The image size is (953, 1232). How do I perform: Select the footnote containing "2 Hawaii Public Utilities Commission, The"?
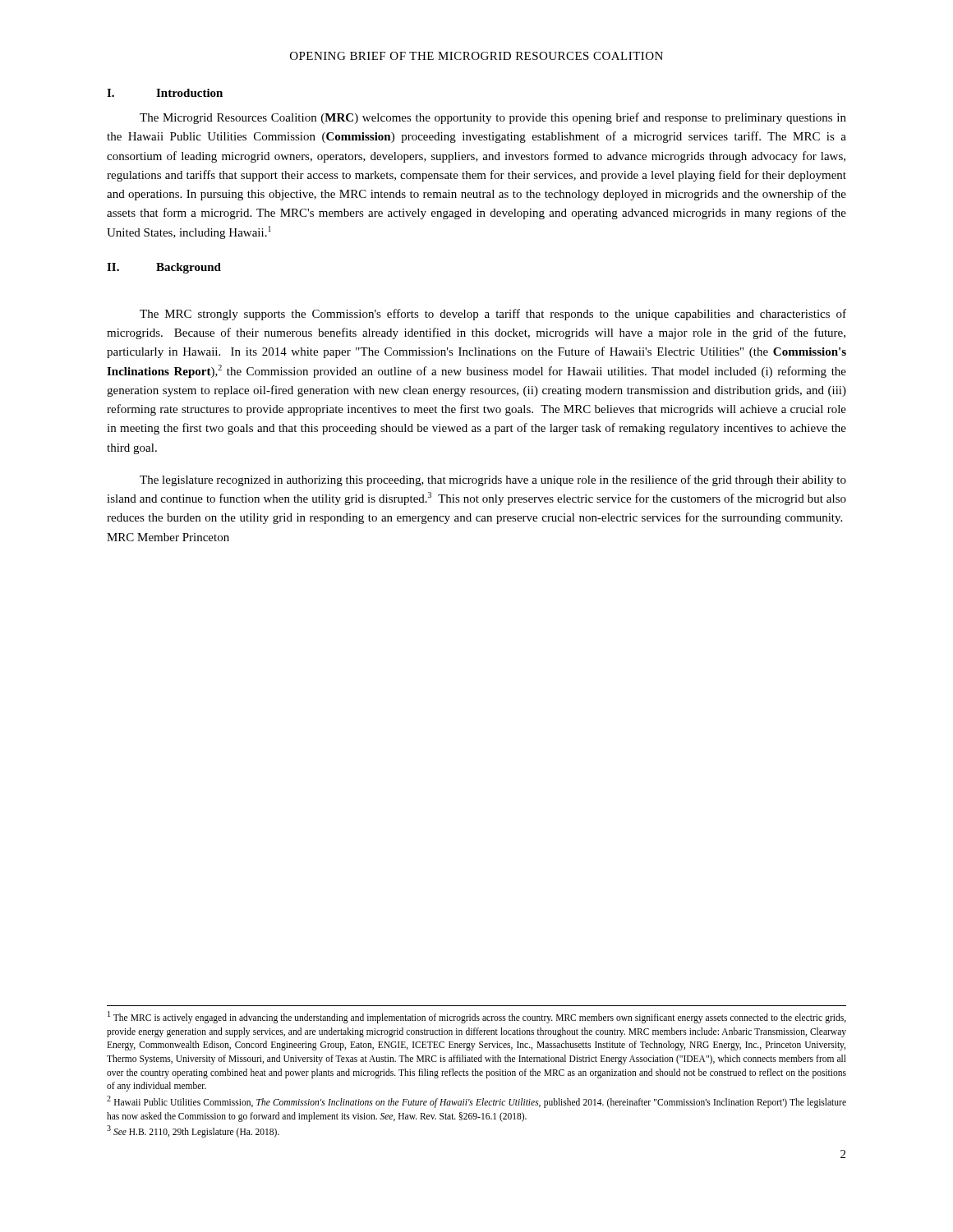[x=476, y=1108]
